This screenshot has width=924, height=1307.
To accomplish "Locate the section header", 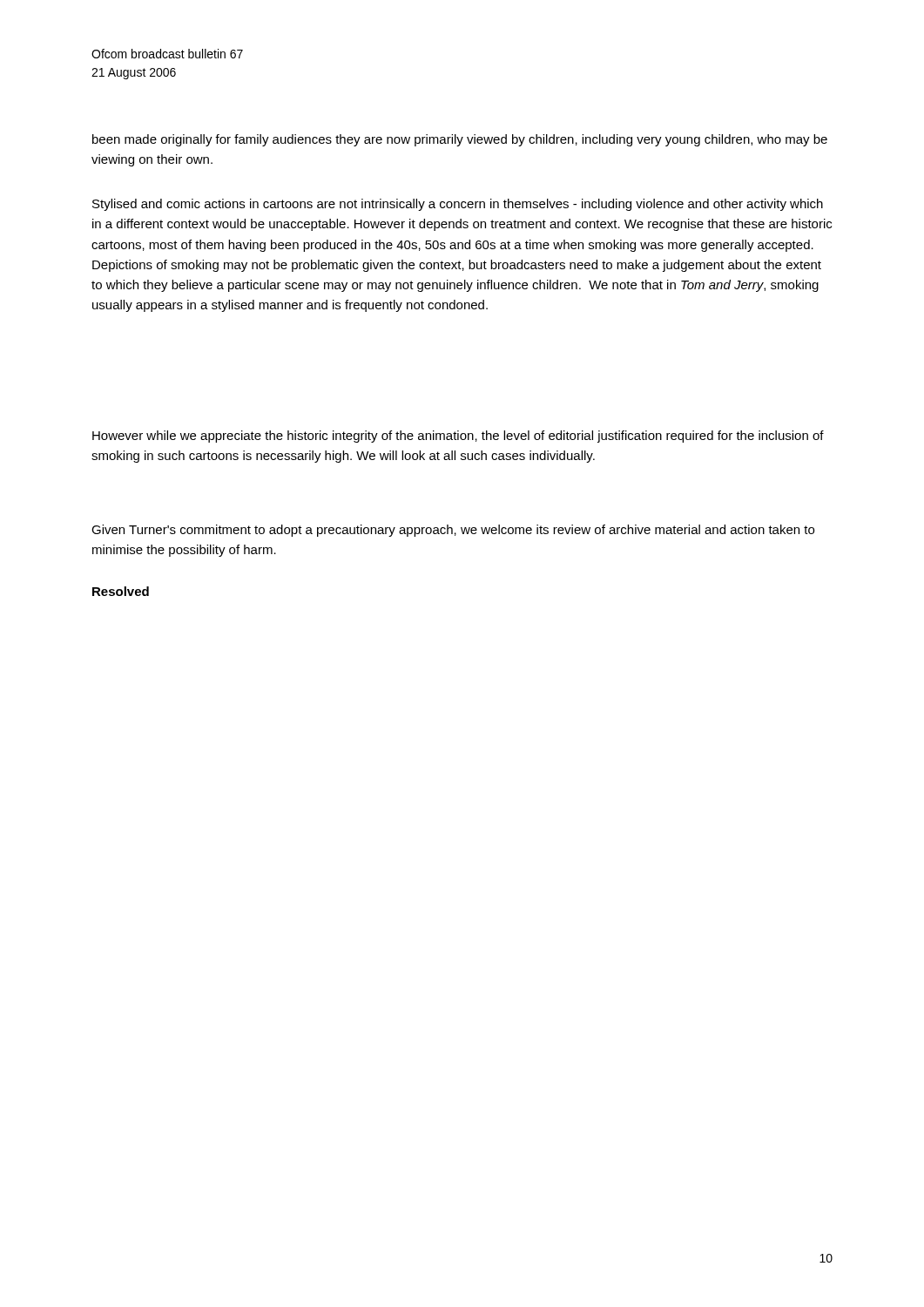I will (x=120, y=591).
